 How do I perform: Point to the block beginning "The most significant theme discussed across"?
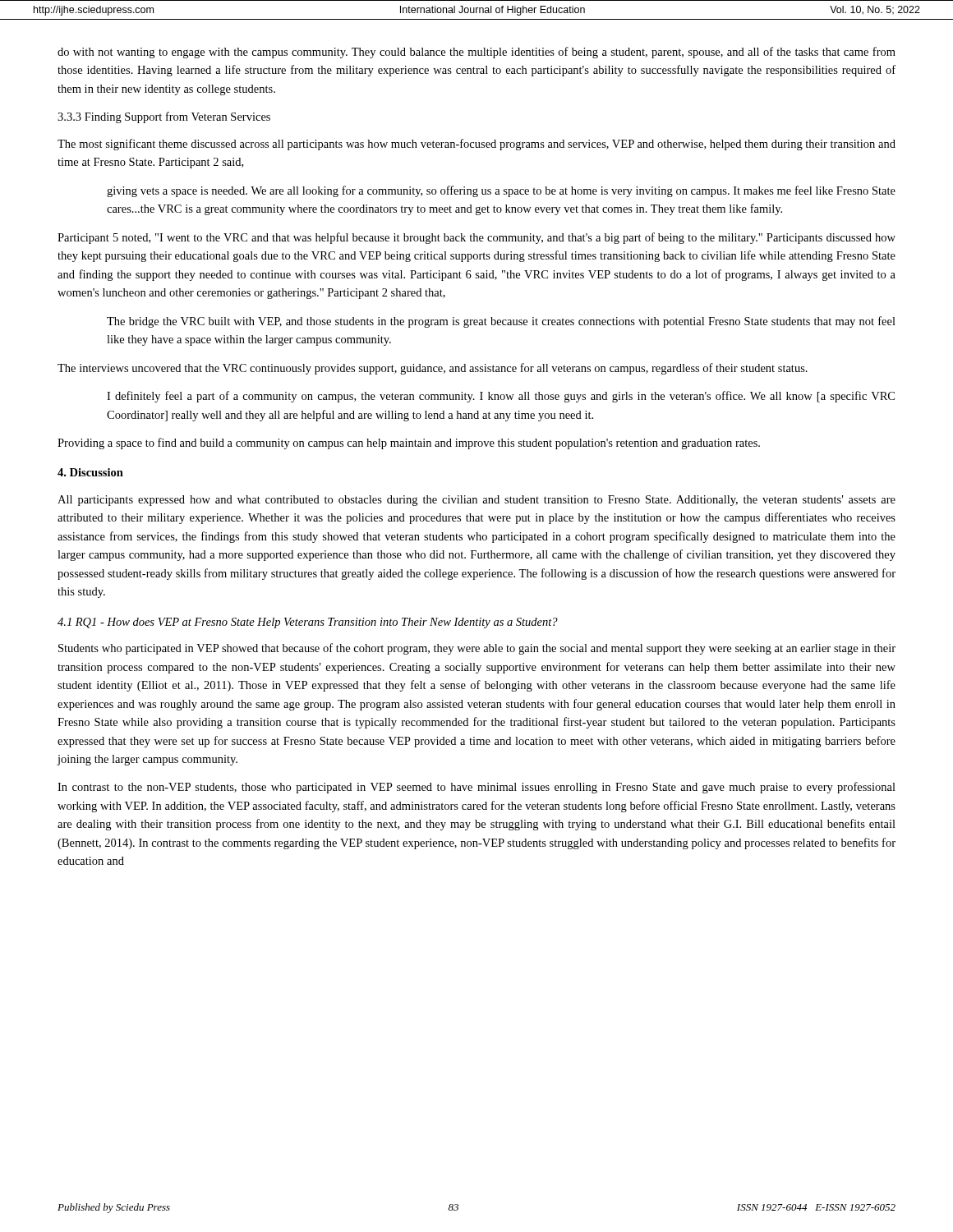coord(476,153)
